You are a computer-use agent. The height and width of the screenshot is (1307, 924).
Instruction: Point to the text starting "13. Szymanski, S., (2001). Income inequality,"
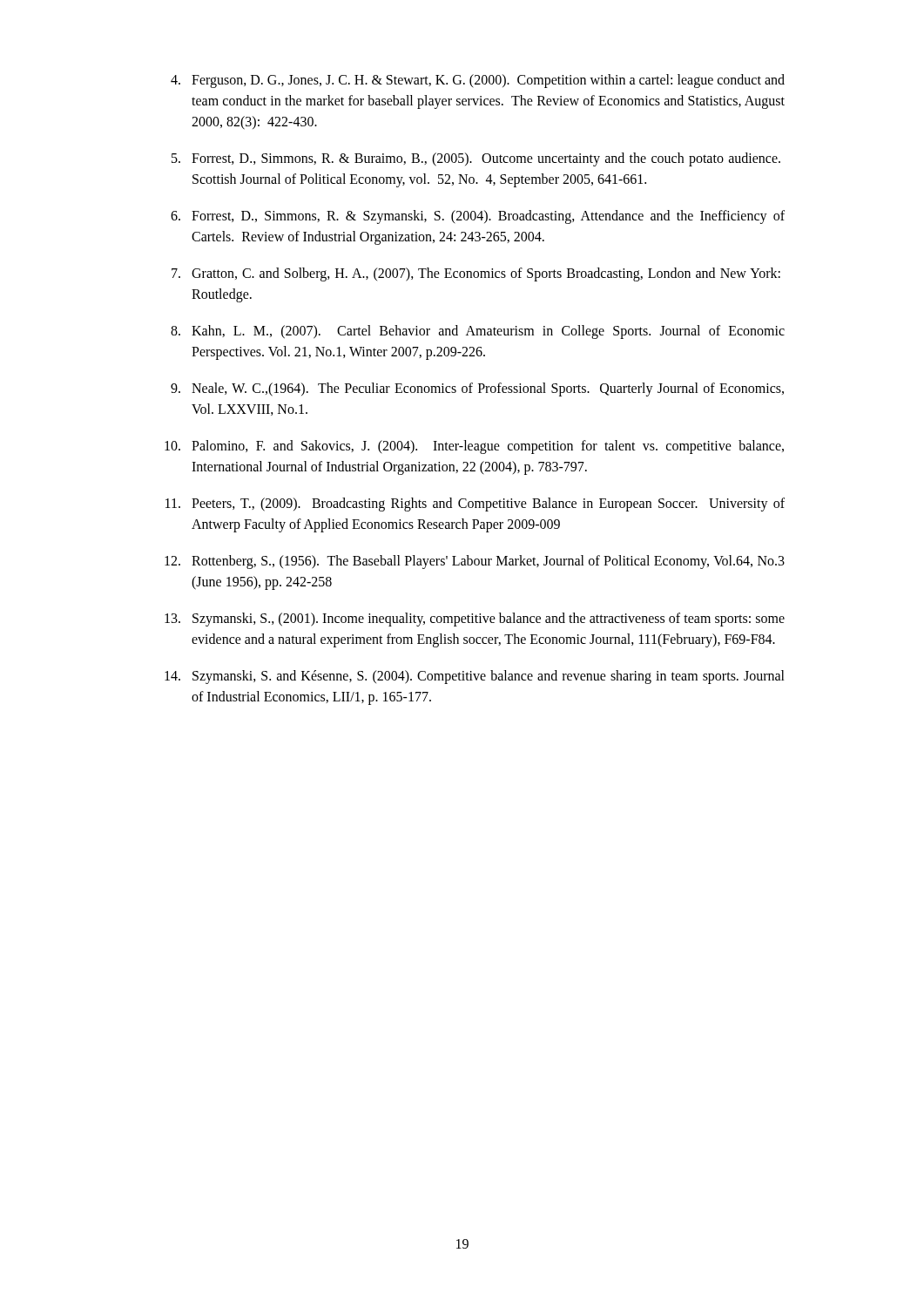tap(462, 629)
